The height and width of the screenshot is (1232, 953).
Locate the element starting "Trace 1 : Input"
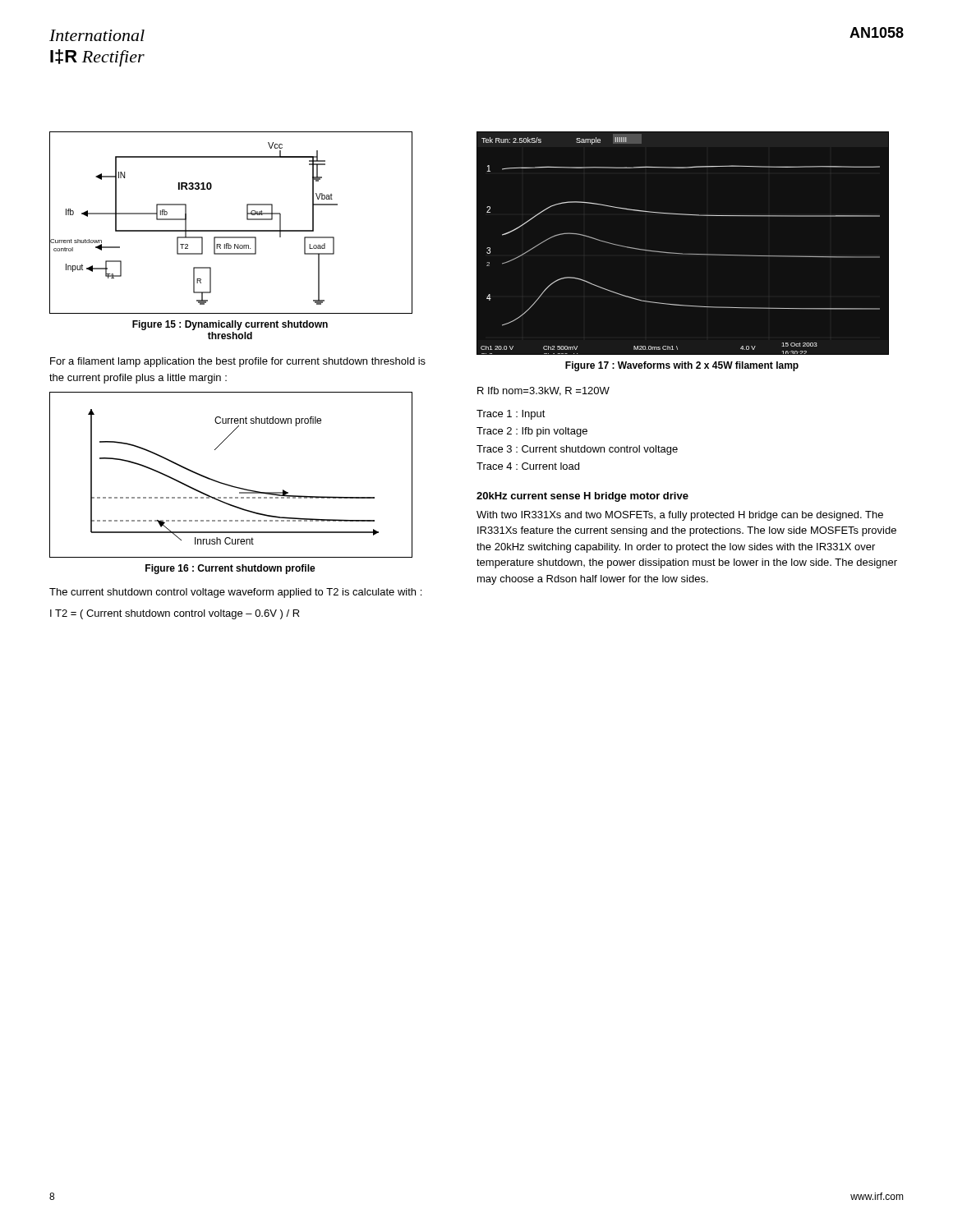pyautogui.click(x=511, y=413)
